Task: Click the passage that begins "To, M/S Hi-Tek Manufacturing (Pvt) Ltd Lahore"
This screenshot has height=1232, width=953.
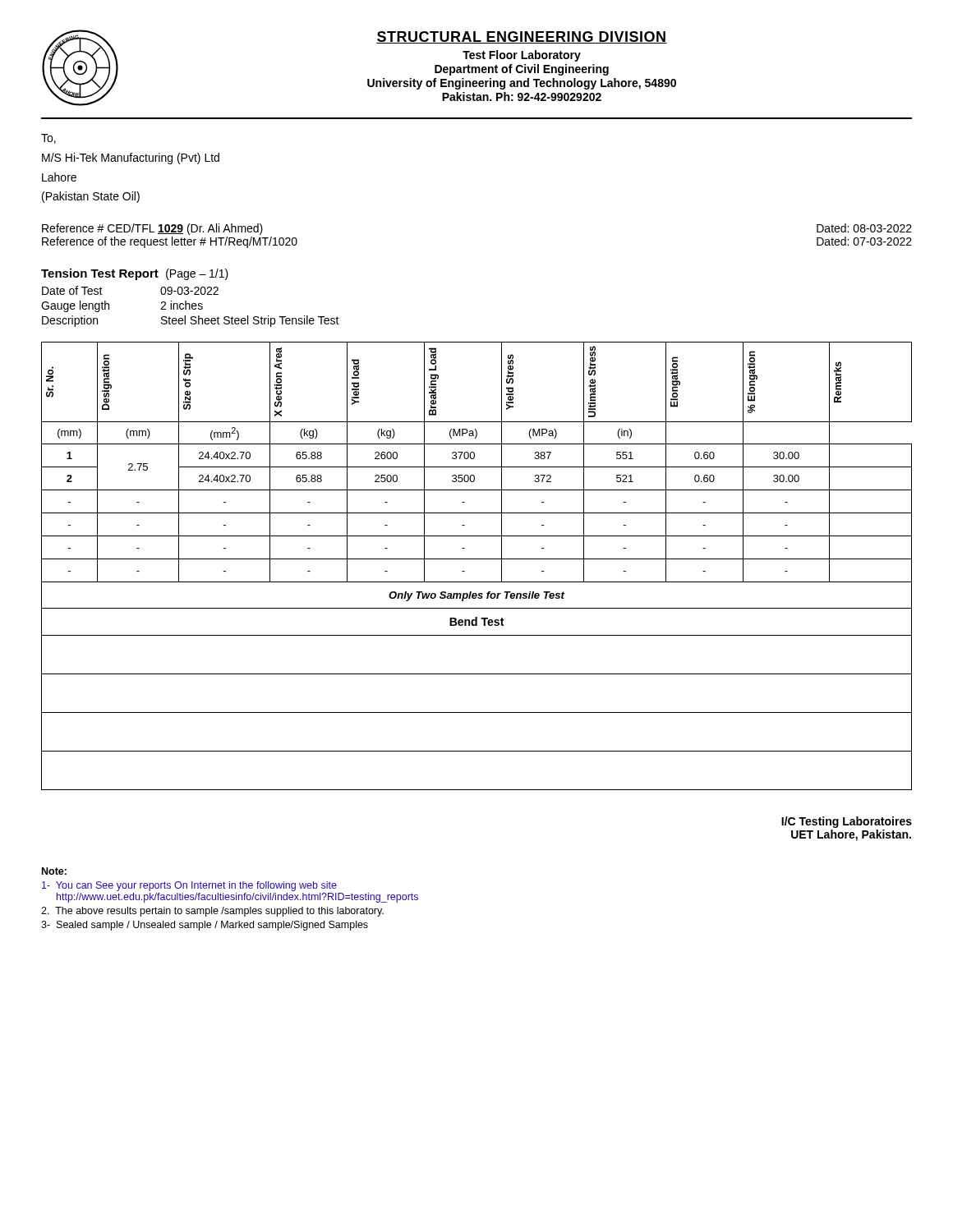Action: [x=131, y=167]
